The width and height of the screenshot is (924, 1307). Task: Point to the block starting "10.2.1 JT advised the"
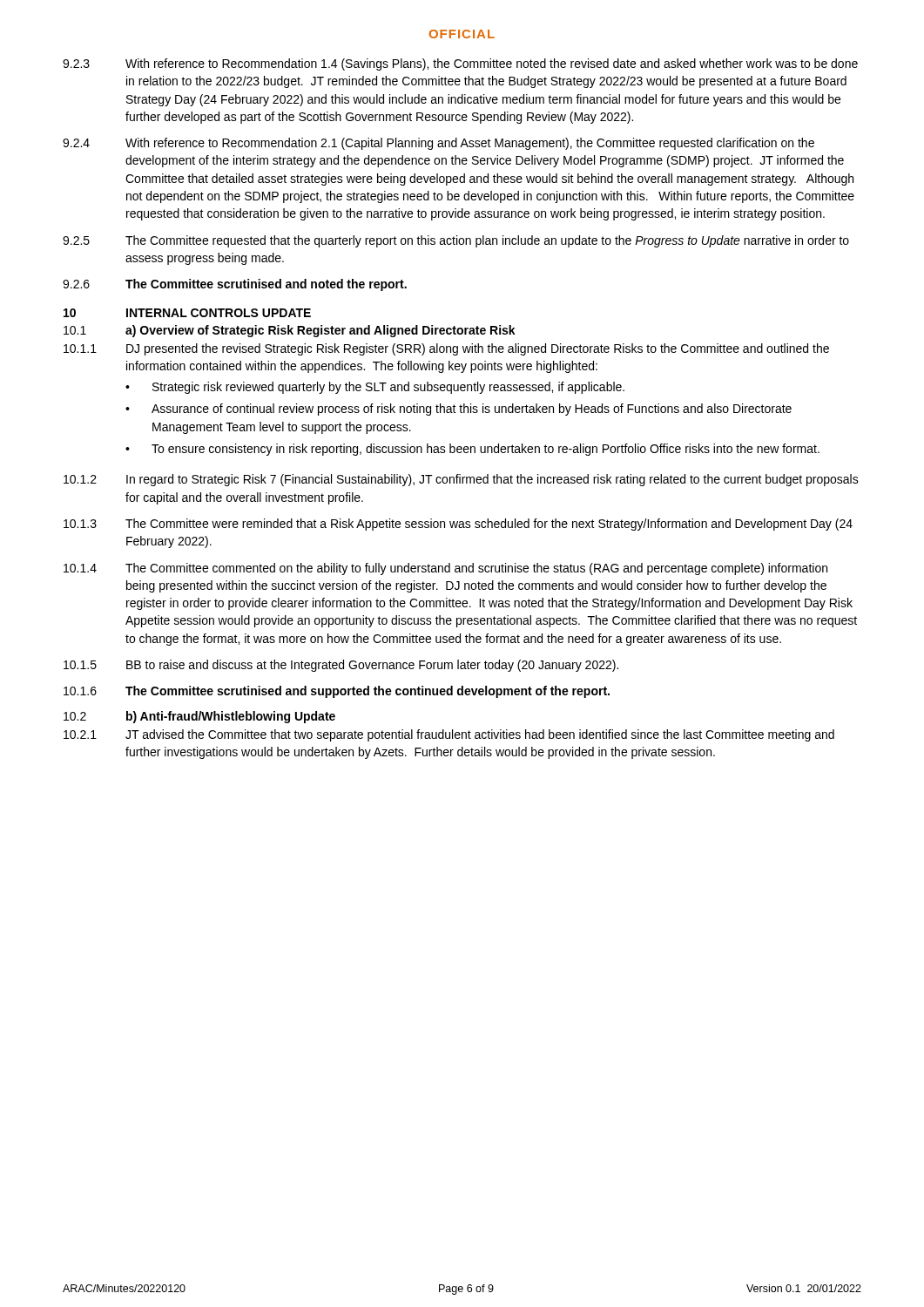462,743
